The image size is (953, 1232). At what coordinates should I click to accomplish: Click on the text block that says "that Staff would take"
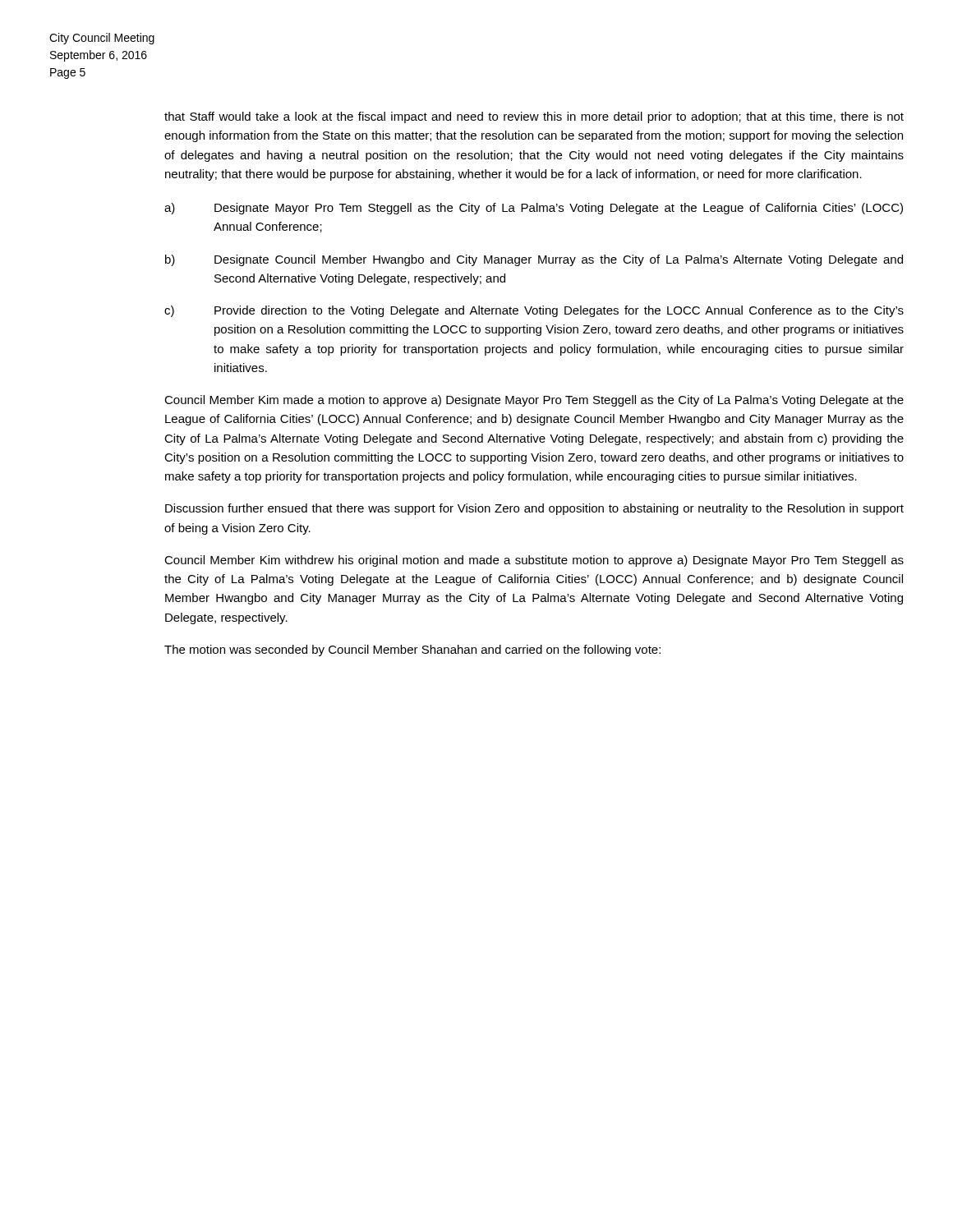(534, 145)
